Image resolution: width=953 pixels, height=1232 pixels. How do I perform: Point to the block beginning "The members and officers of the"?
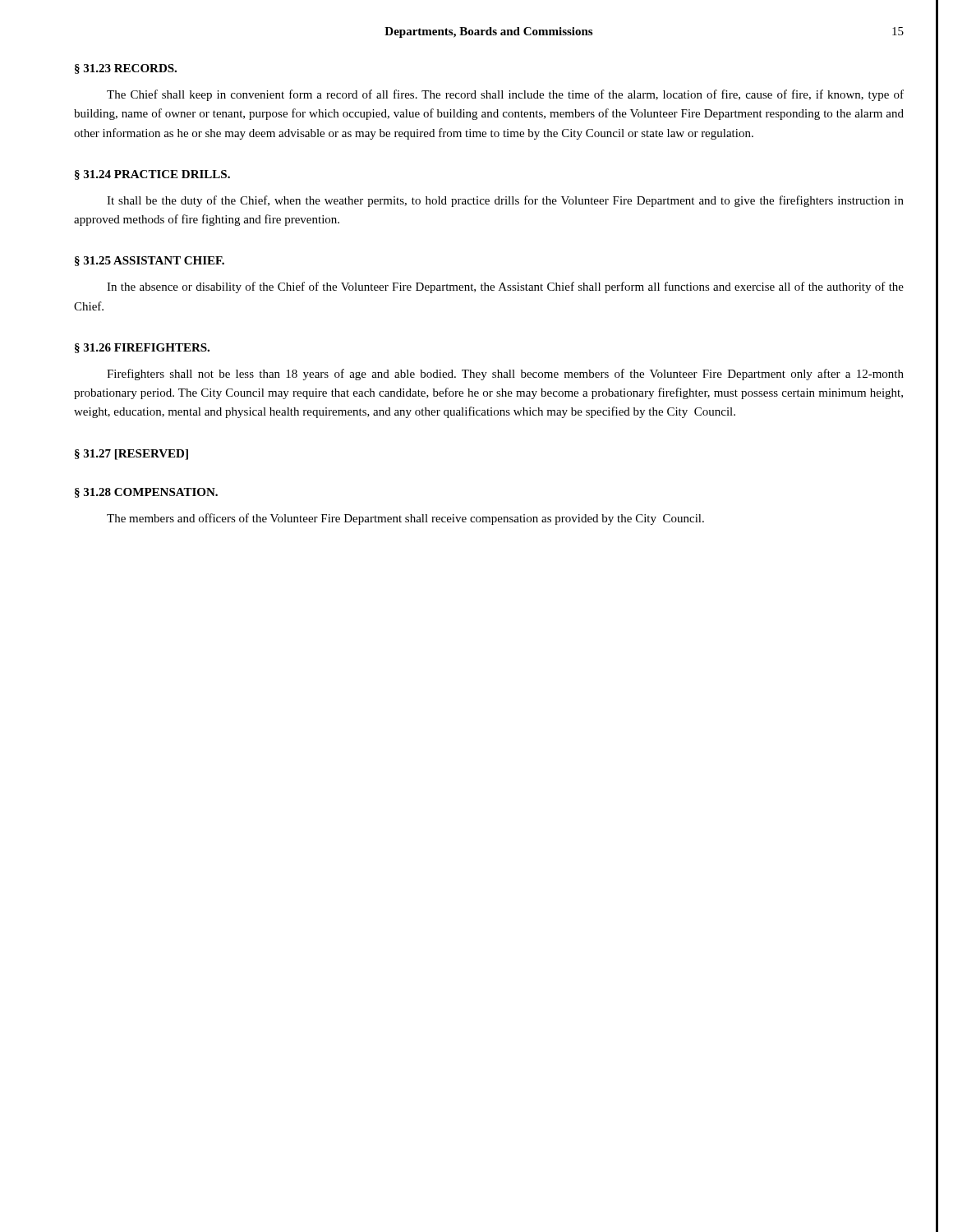coord(489,518)
